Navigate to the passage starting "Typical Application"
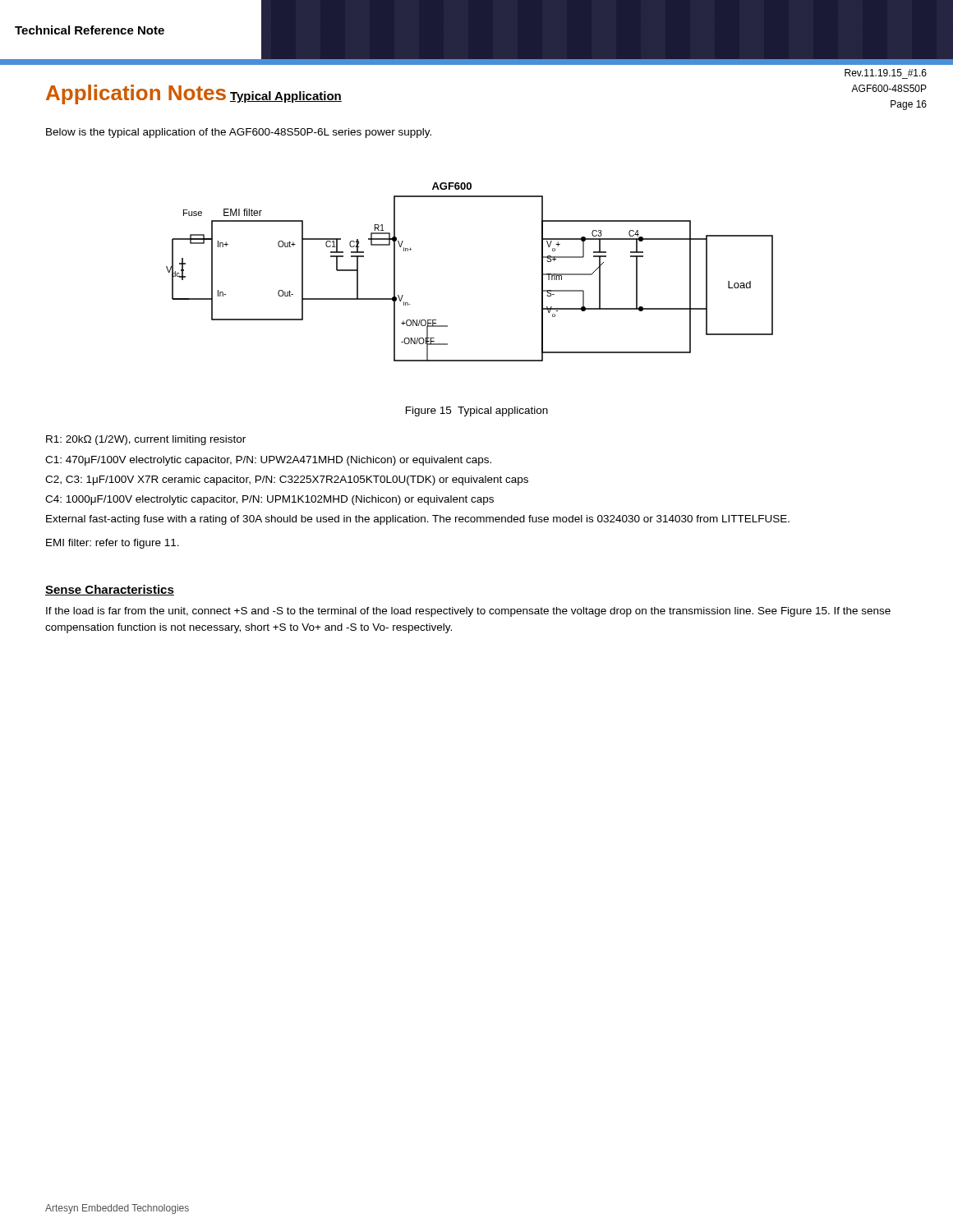The image size is (953, 1232). pyautogui.click(x=286, y=96)
